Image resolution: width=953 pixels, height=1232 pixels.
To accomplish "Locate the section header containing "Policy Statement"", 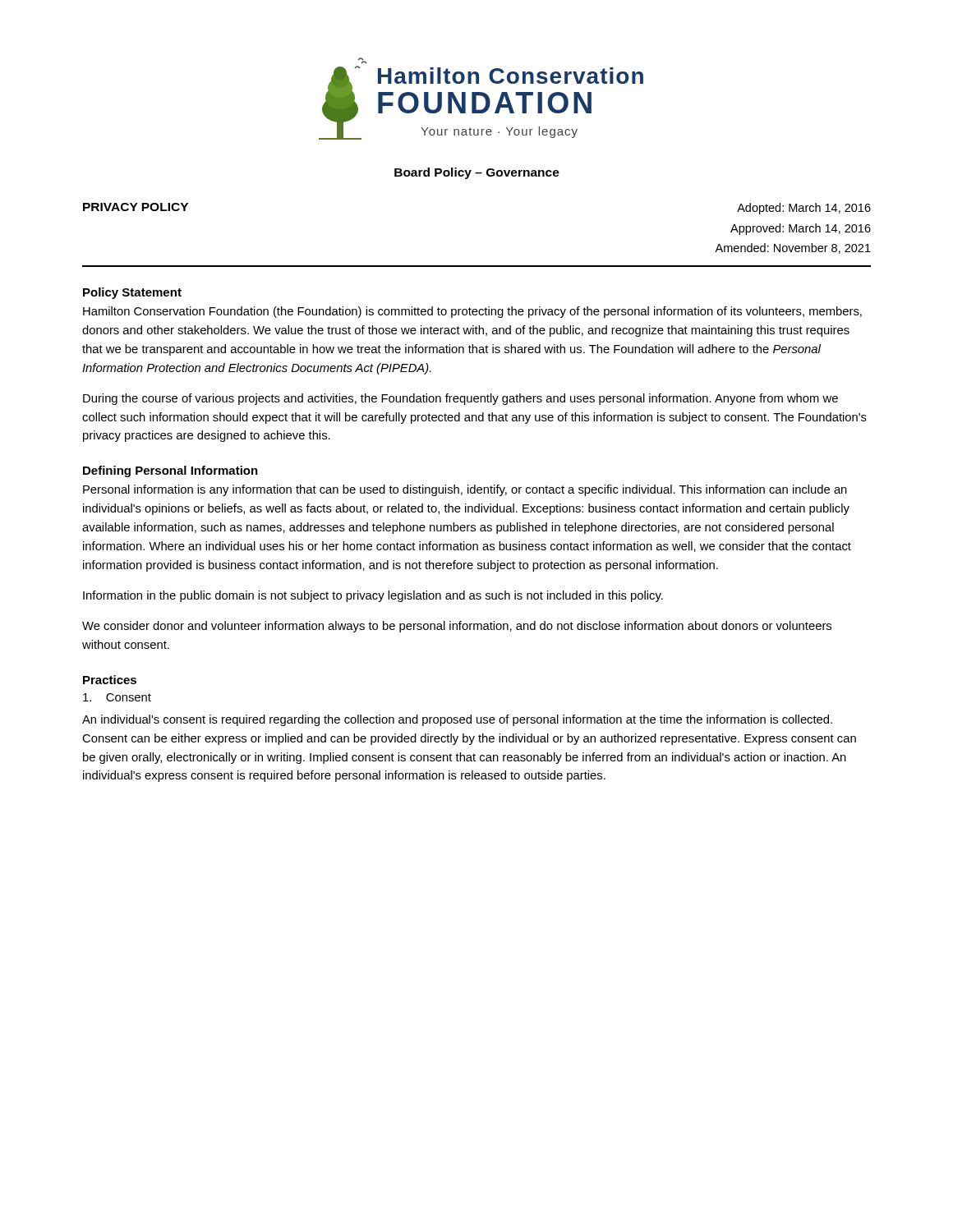I will (x=132, y=292).
